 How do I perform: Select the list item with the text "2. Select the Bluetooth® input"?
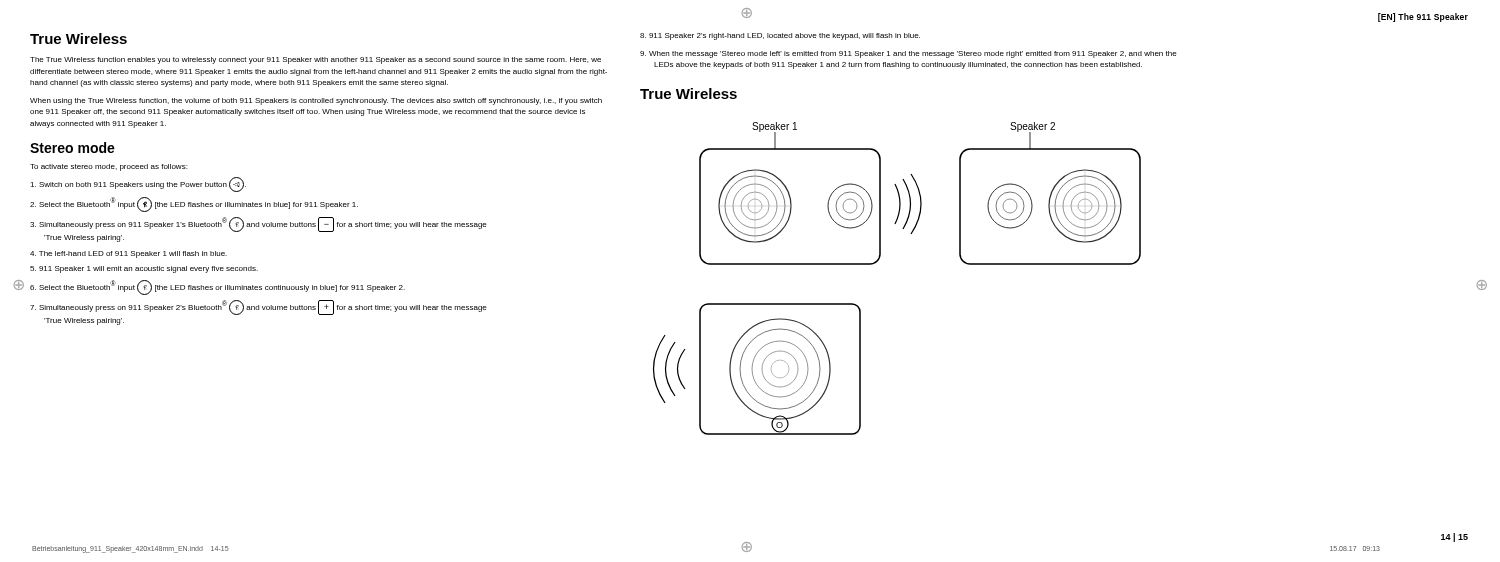(x=194, y=205)
